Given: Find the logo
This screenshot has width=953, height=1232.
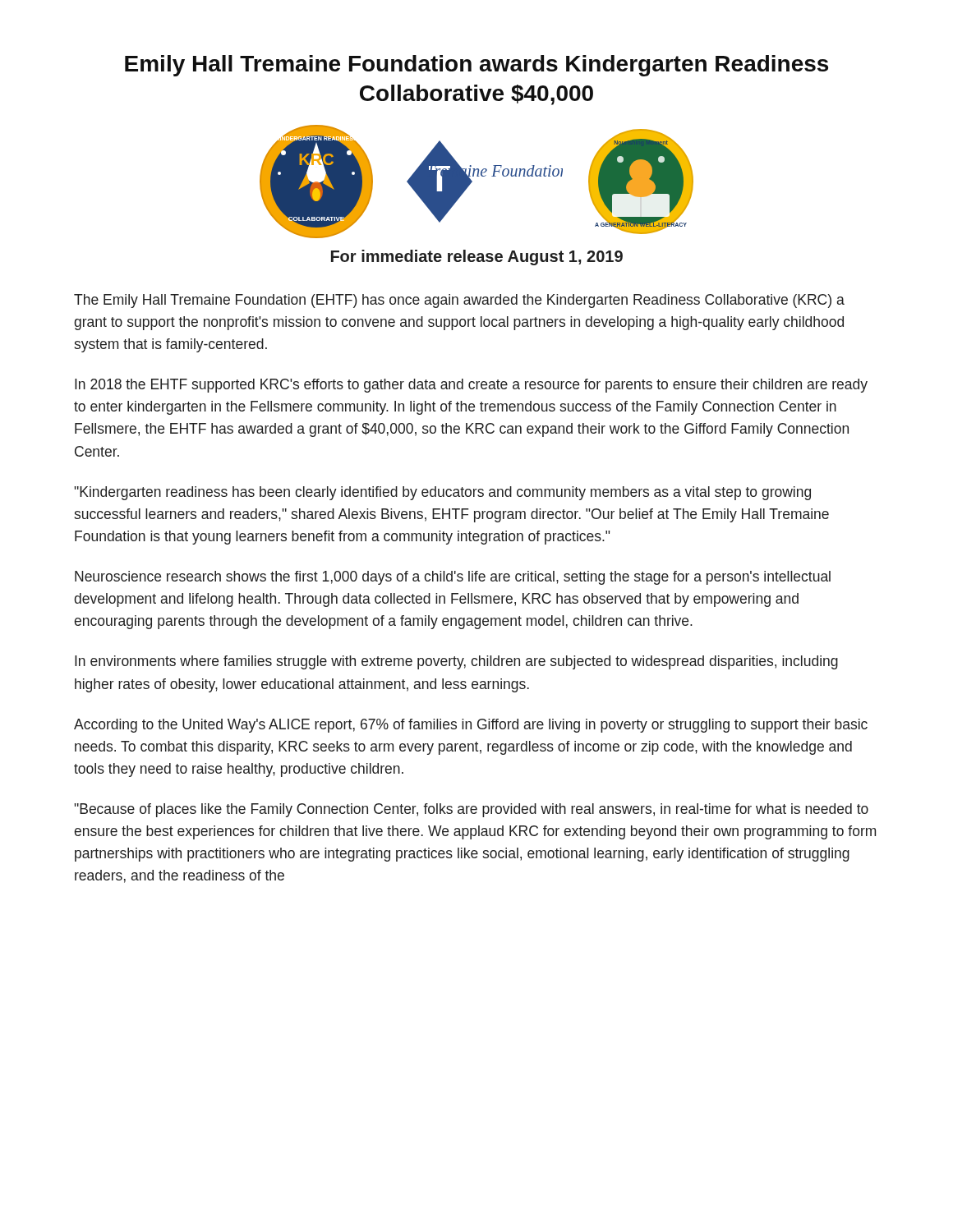Looking at the screenshot, I should click(x=476, y=181).
